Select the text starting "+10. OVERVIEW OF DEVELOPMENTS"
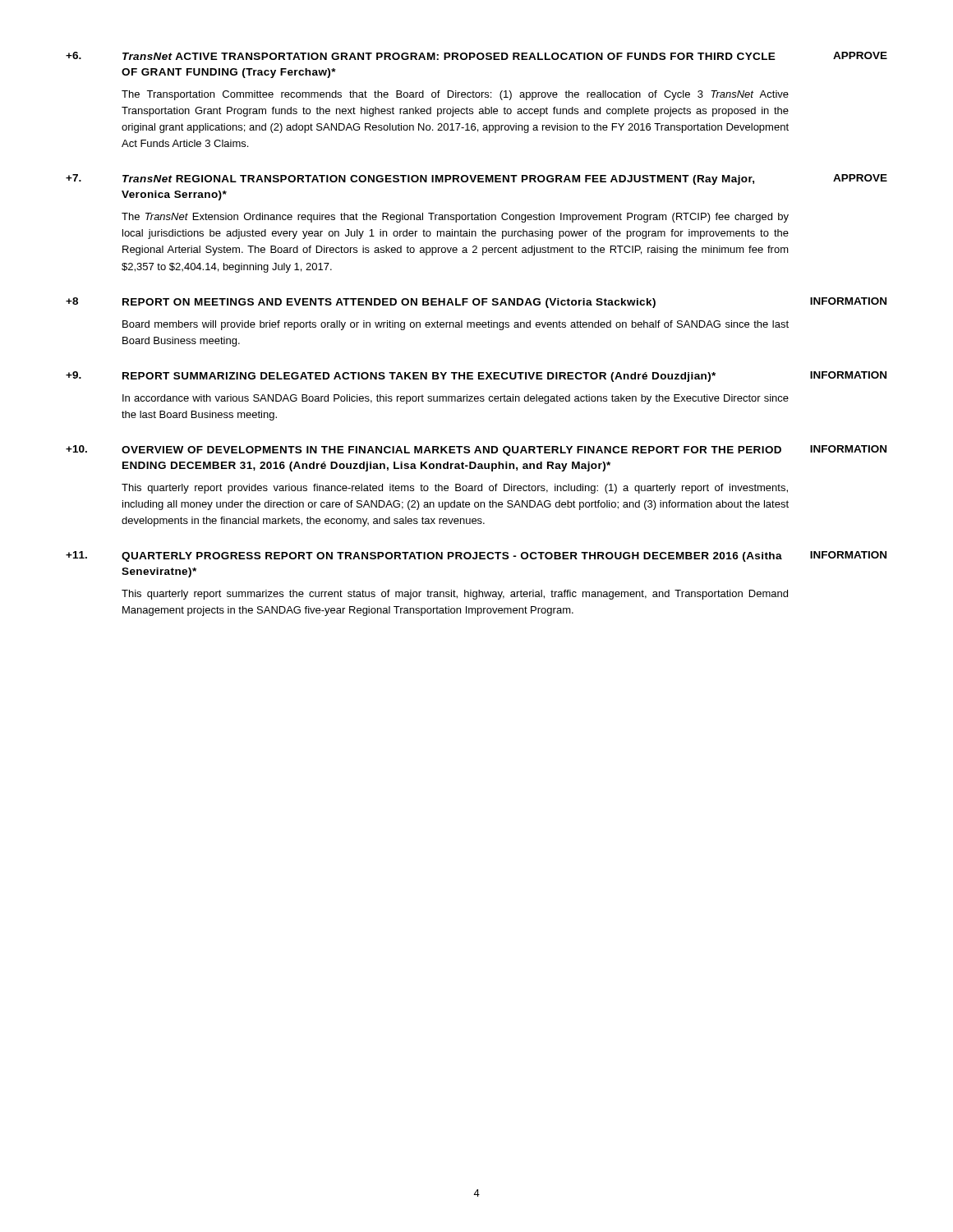953x1232 pixels. click(x=476, y=486)
